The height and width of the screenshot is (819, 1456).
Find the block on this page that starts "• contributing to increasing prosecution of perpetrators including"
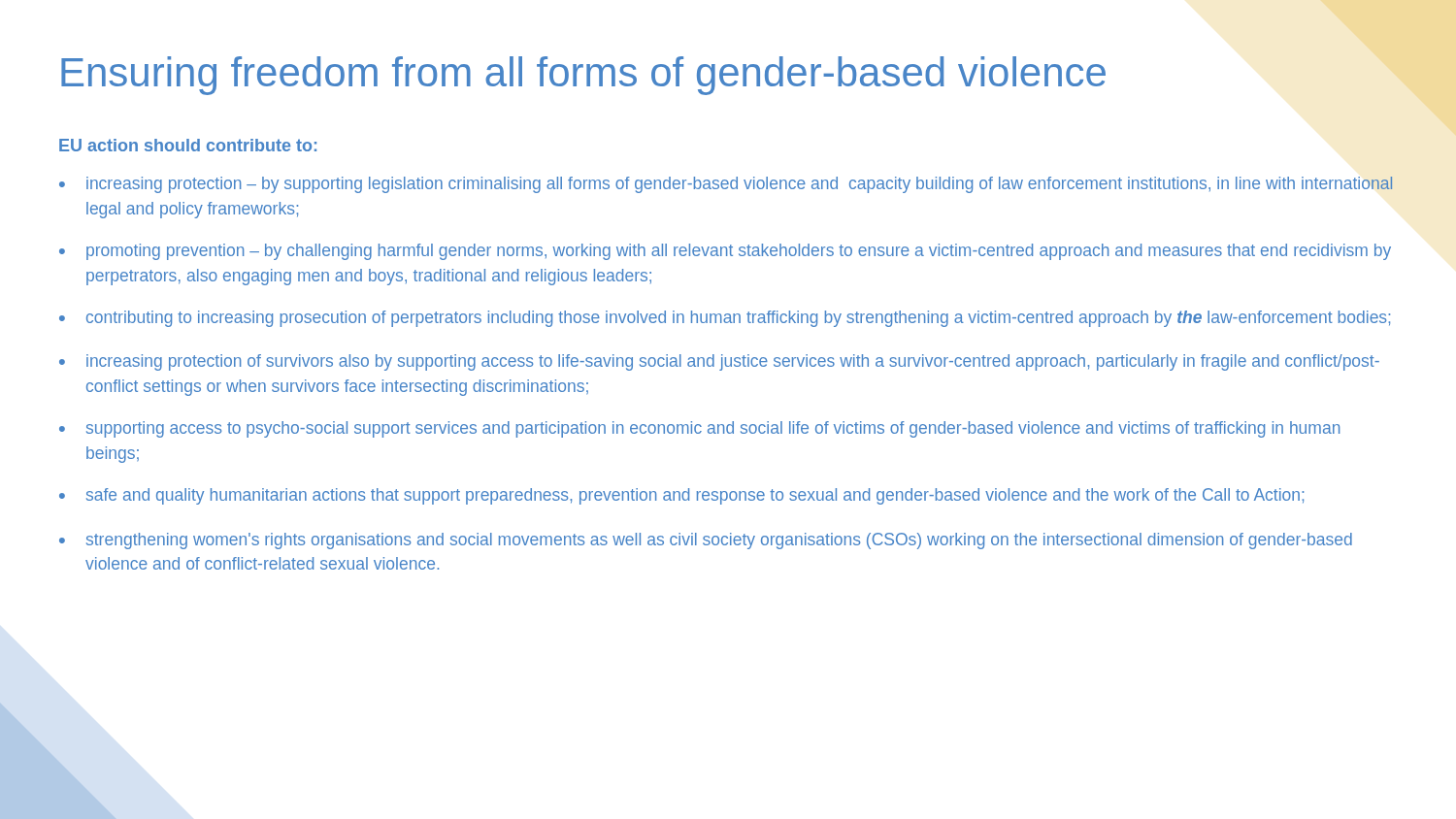pos(728,319)
